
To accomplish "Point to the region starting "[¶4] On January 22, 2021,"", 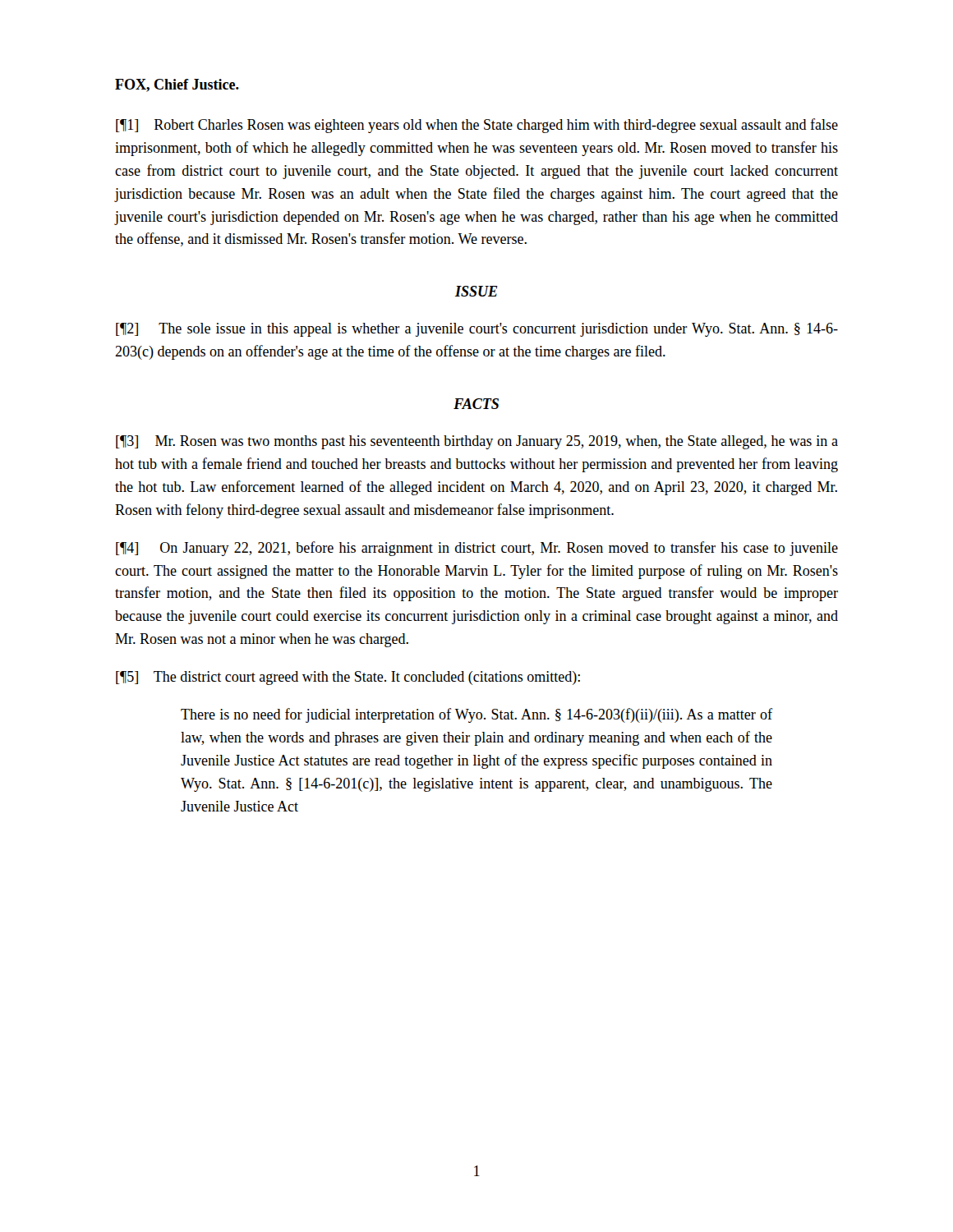I will coord(476,593).
